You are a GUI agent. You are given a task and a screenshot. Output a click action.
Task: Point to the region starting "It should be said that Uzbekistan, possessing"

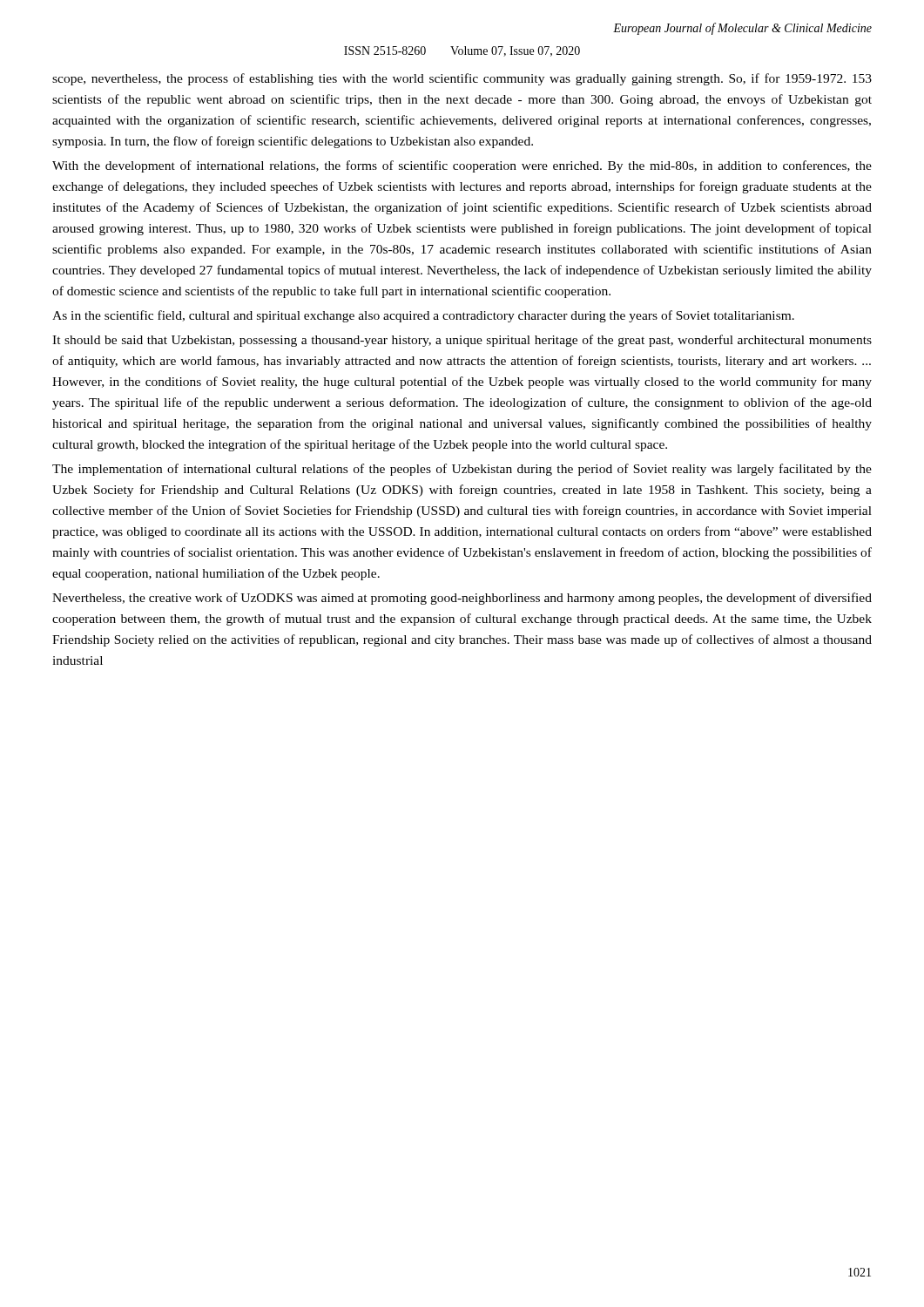coord(462,392)
